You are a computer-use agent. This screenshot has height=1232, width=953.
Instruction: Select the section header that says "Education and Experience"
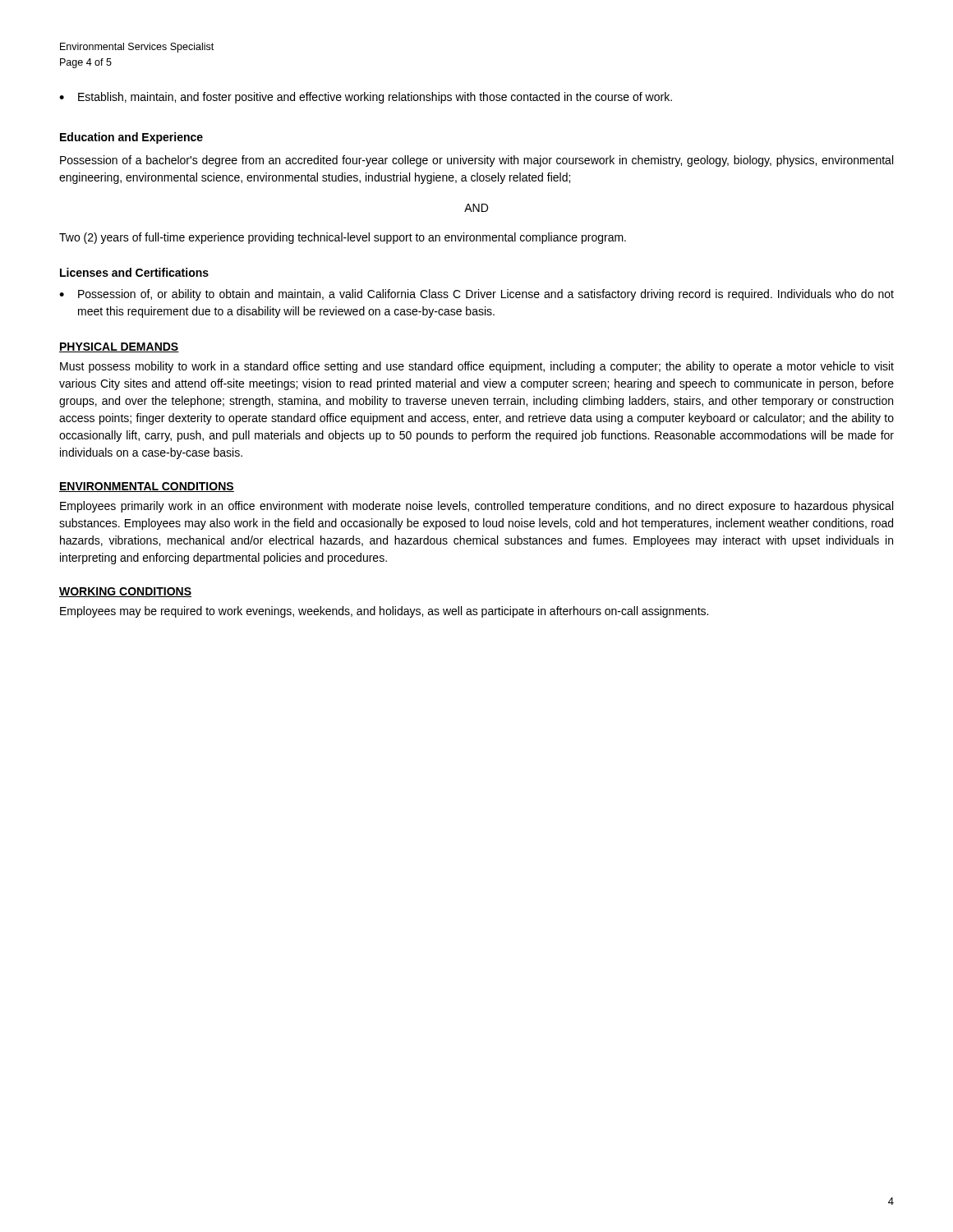coord(131,137)
